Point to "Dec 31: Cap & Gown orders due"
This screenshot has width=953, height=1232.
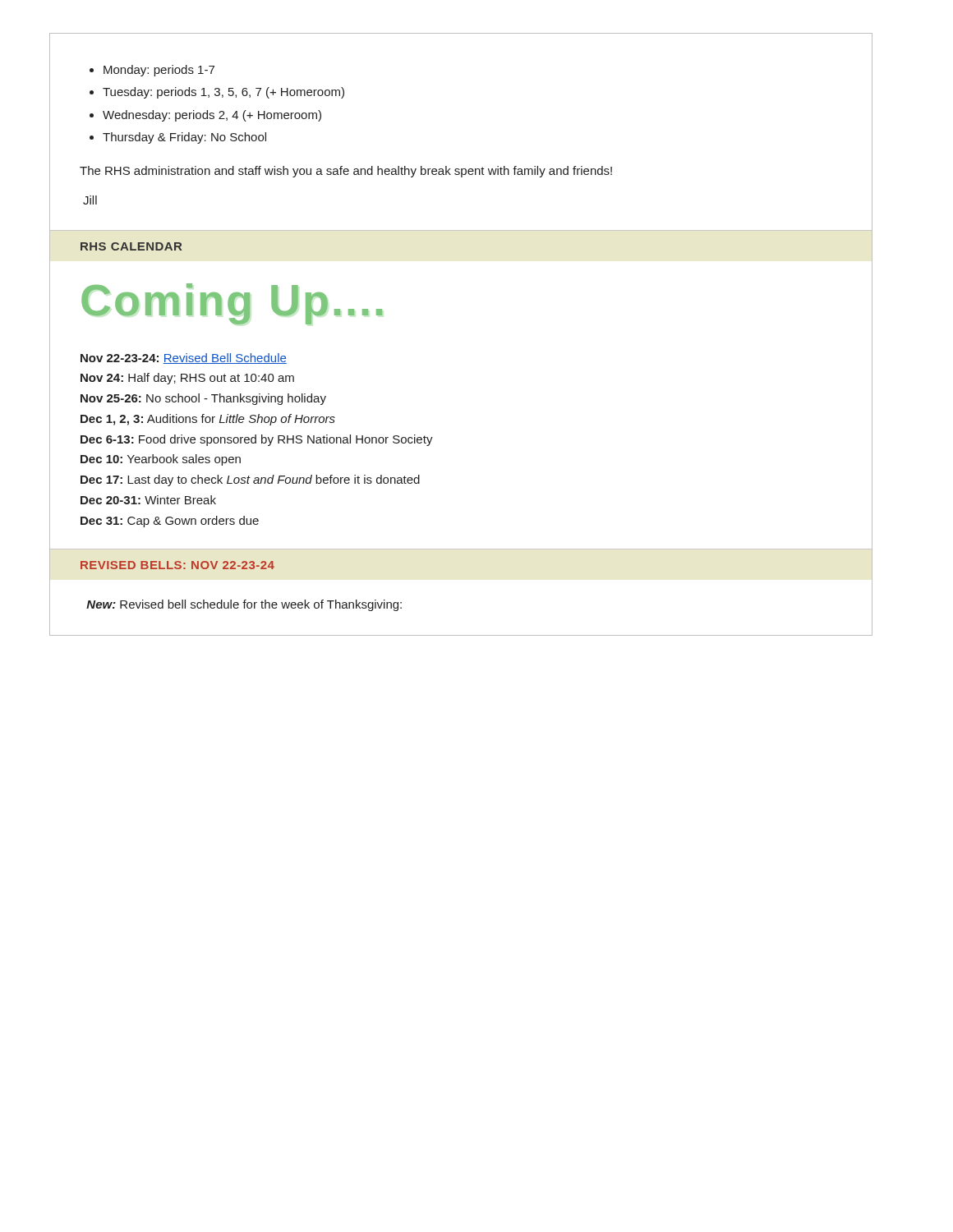[169, 520]
